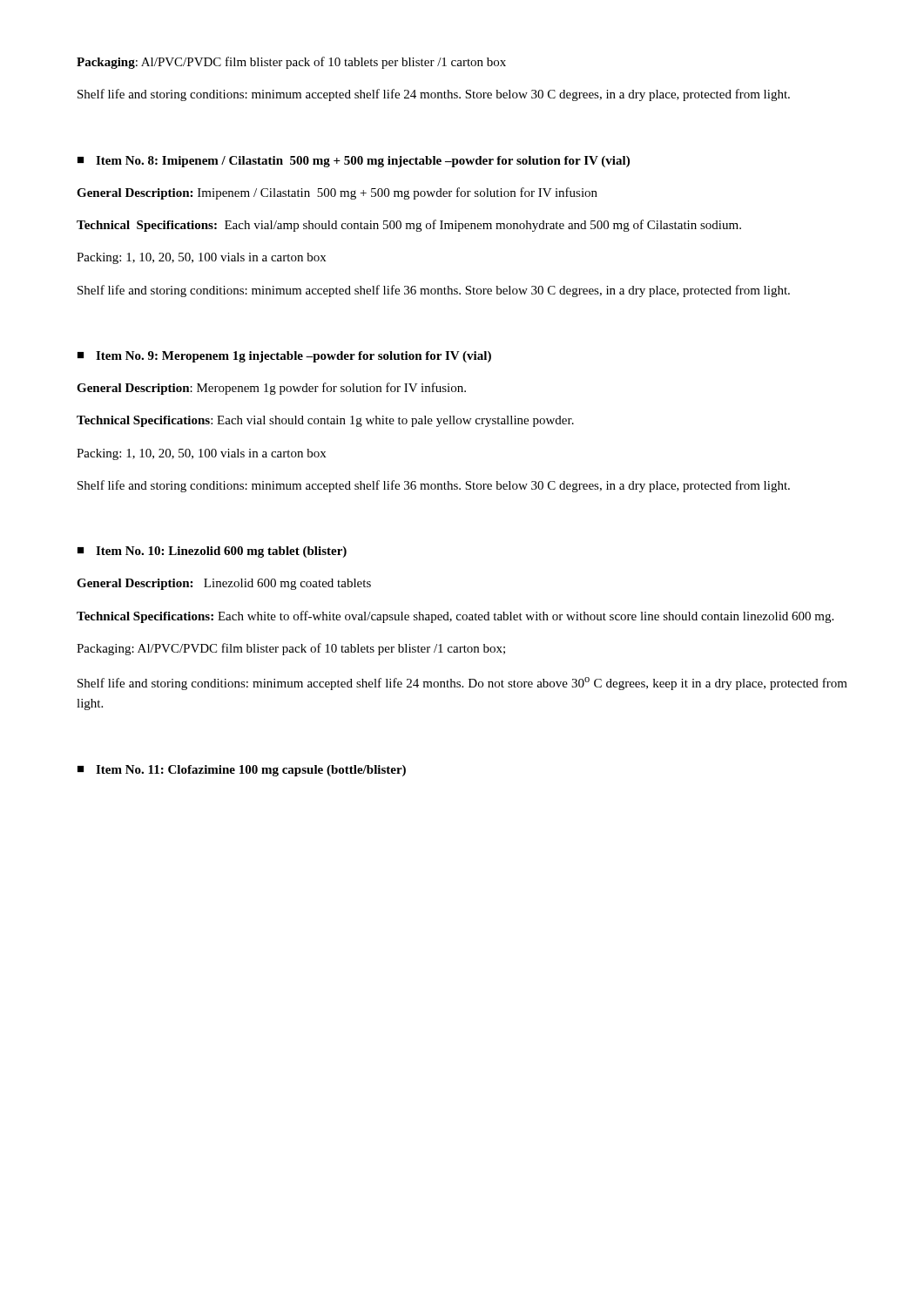Click on the list item with the text "■ Item No. 11: Clofazimine"
This screenshot has width=924, height=1307.
point(241,769)
